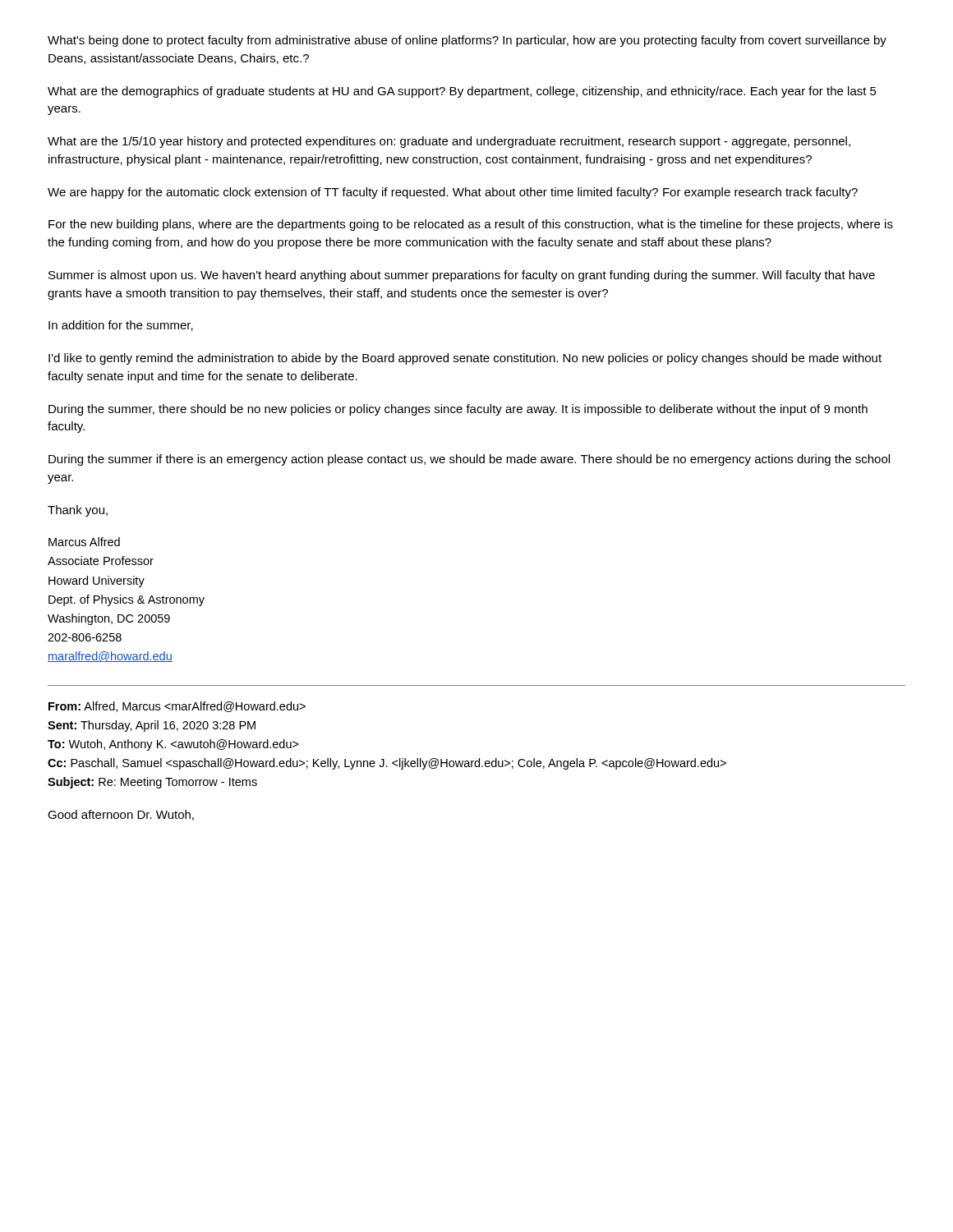
Task: Navigate to the text block starting "Summer is almost upon us."
Action: coord(461,283)
